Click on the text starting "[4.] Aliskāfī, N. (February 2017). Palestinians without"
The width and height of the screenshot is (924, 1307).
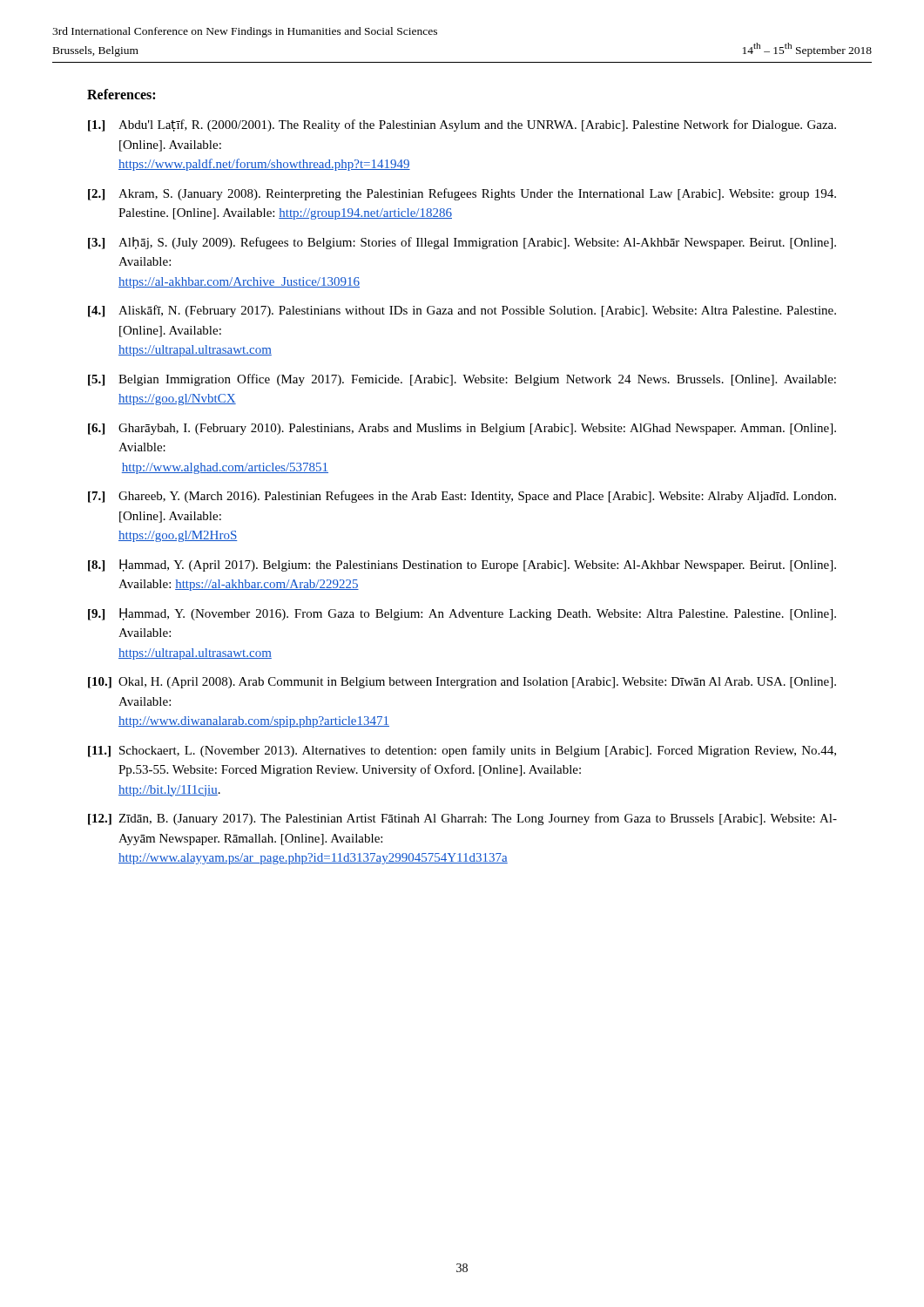(462, 311)
